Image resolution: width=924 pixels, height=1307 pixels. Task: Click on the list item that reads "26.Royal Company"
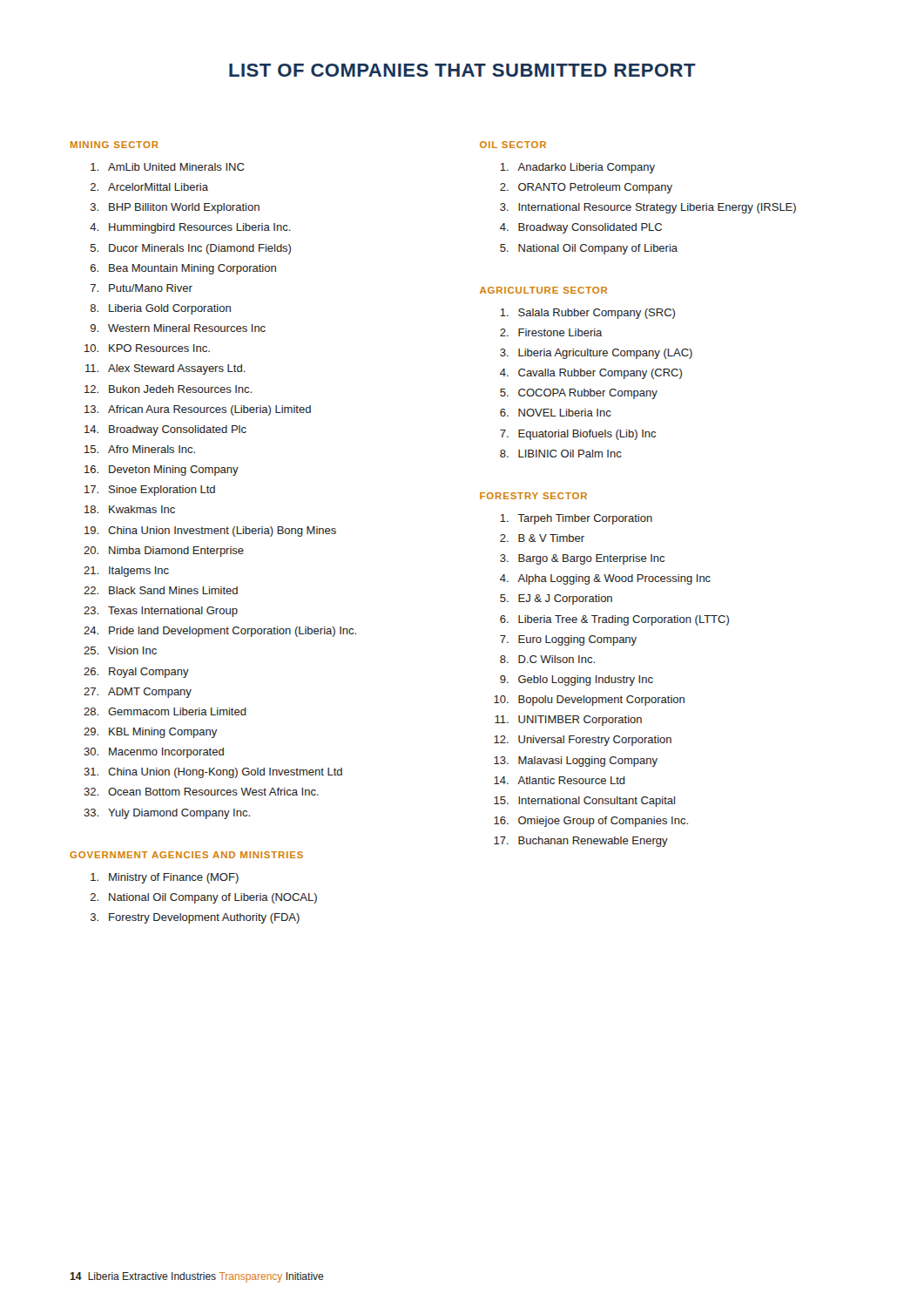[129, 671]
